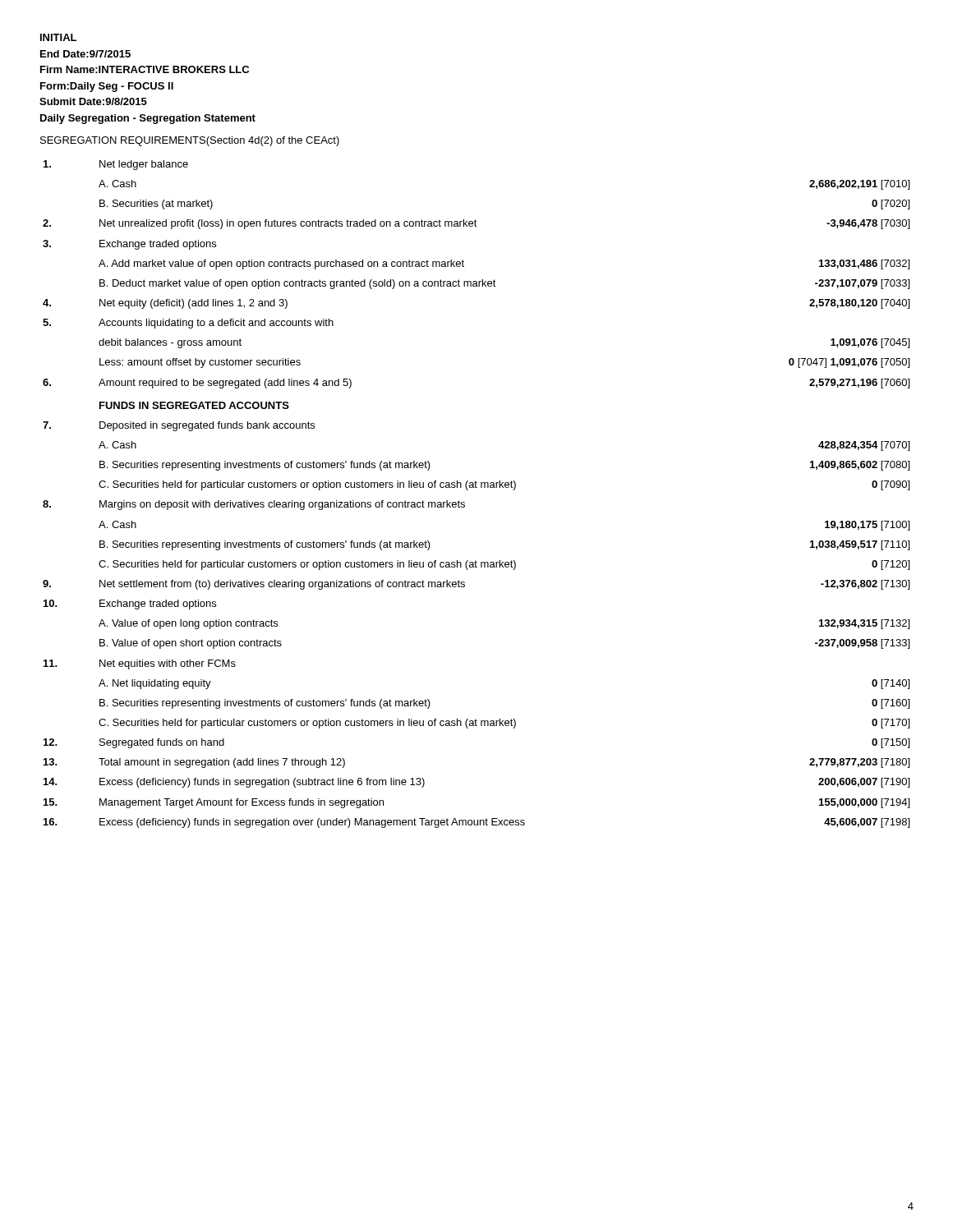The image size is (953, 1232).
Task: Find the text block starting "9. Net settlement from"
Action: 476,584
